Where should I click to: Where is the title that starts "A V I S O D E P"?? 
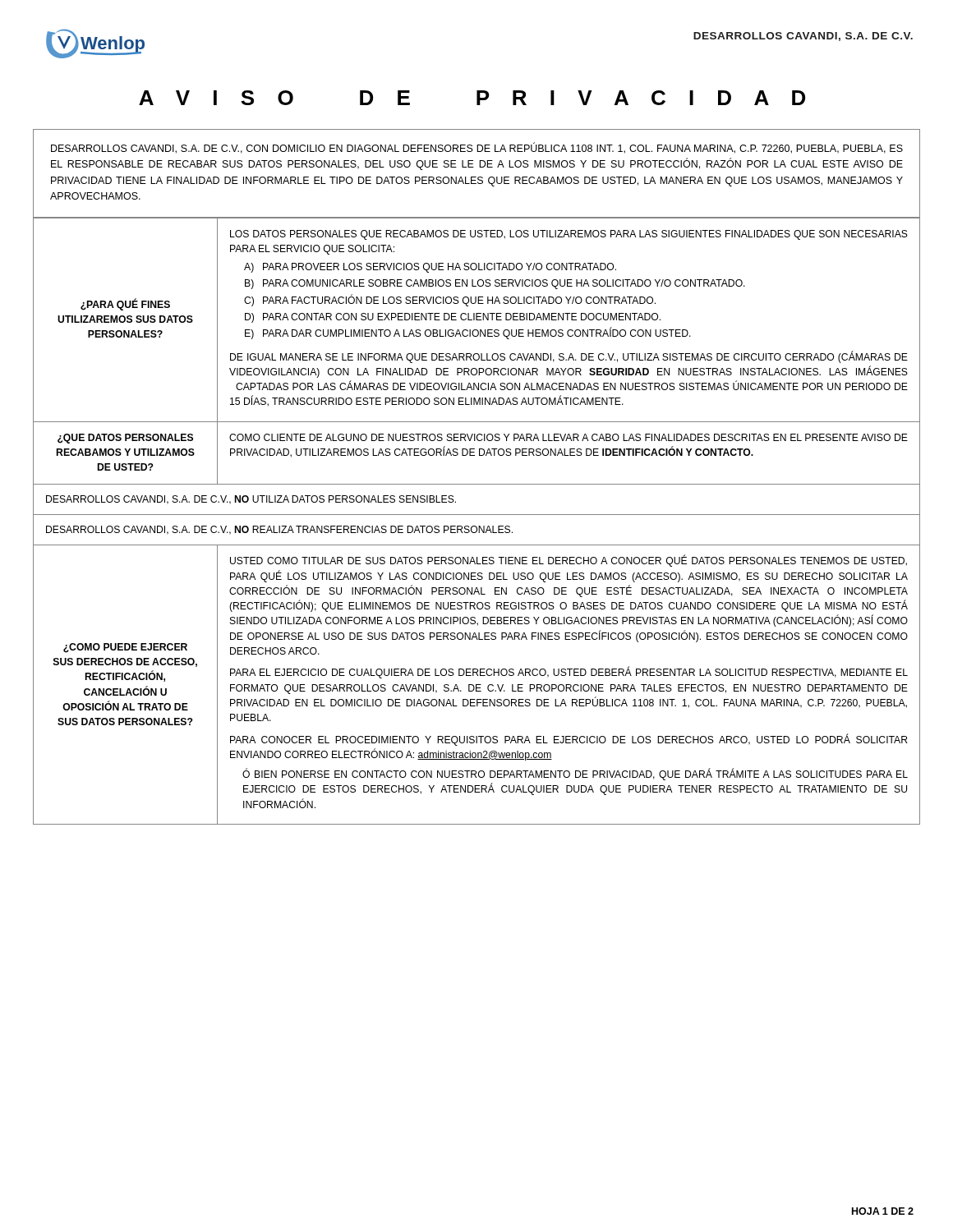pos(476,98)
